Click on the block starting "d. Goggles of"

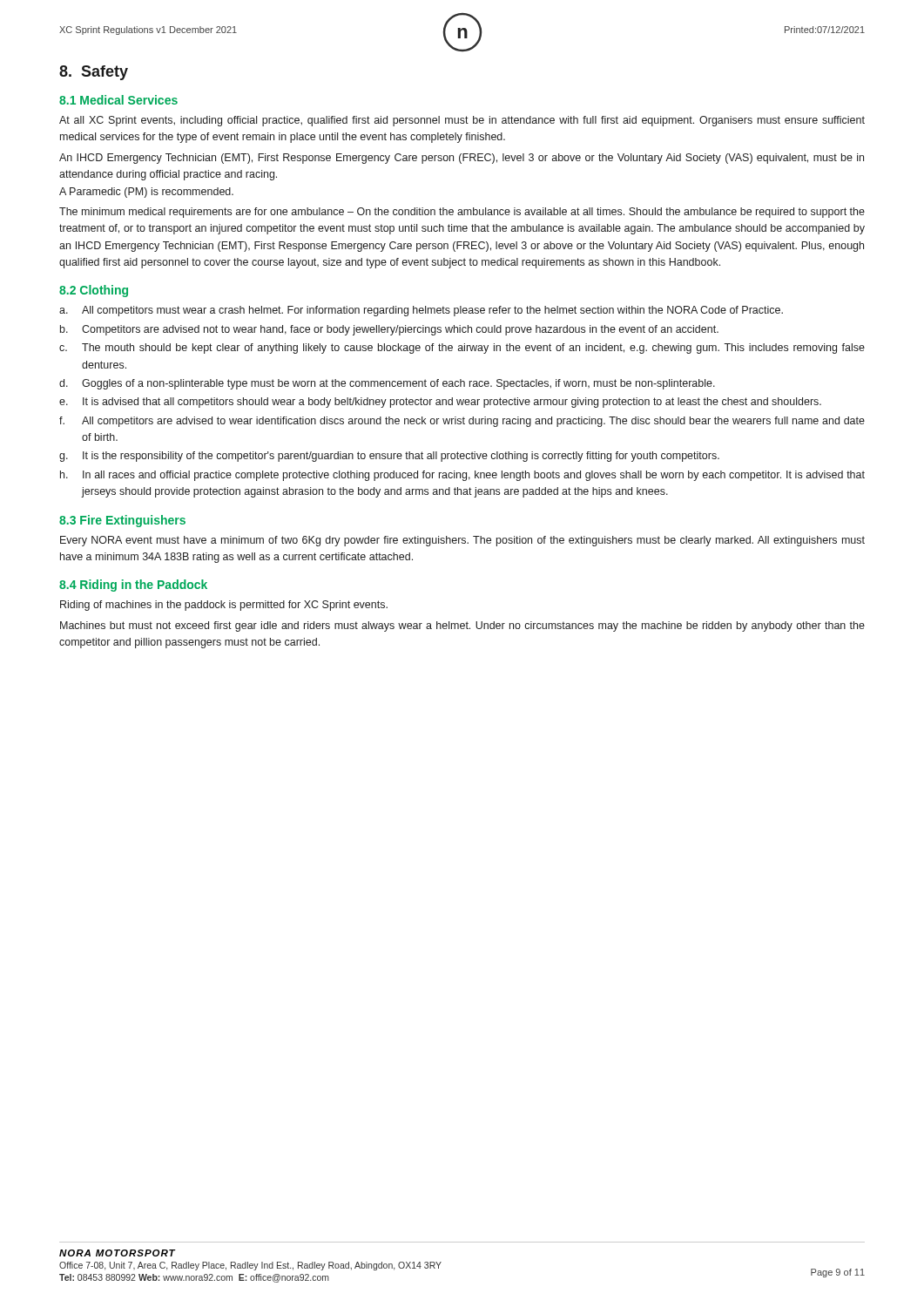(462, 384)
